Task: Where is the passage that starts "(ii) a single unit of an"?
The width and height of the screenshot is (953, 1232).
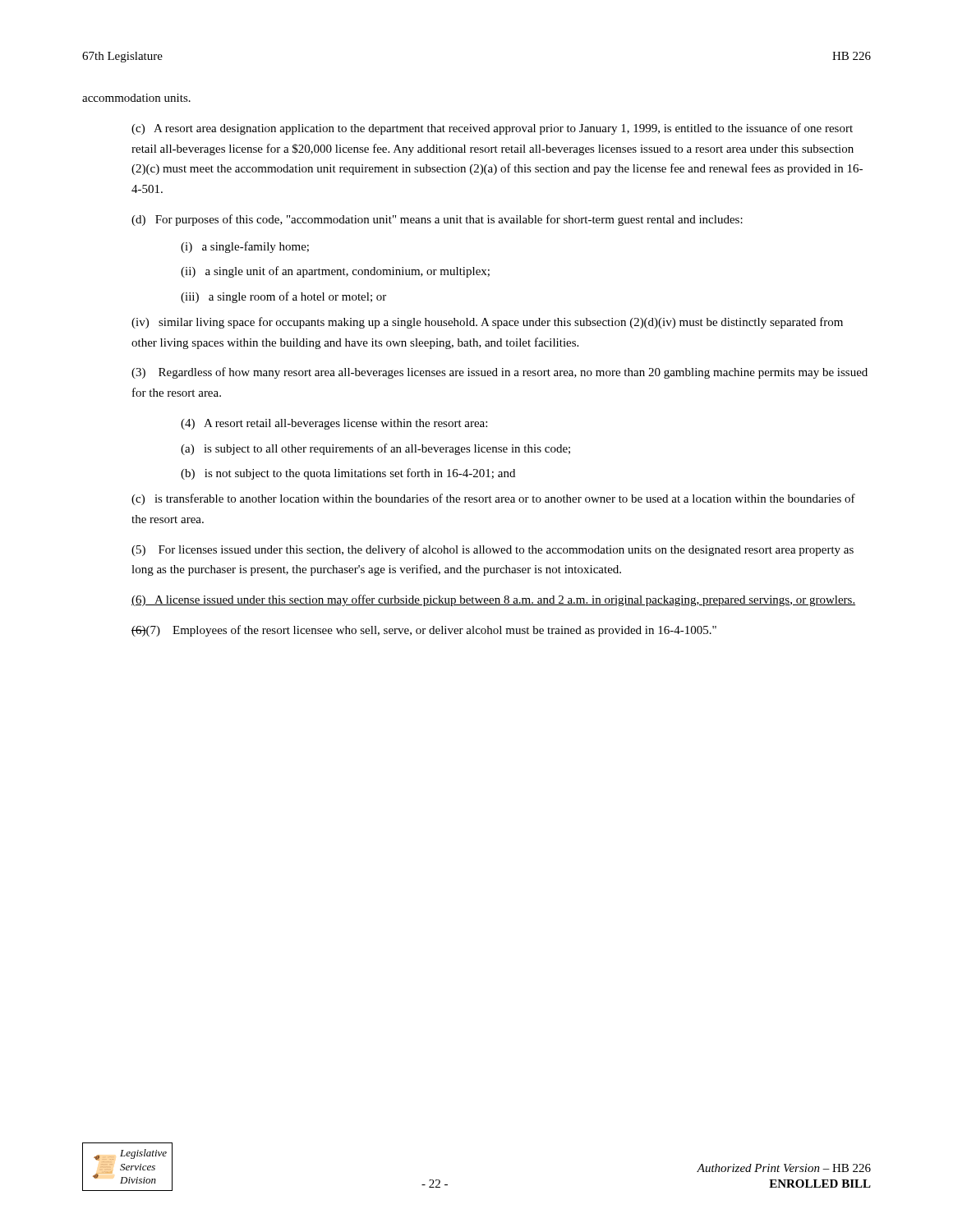Action: tap(336, 271)
